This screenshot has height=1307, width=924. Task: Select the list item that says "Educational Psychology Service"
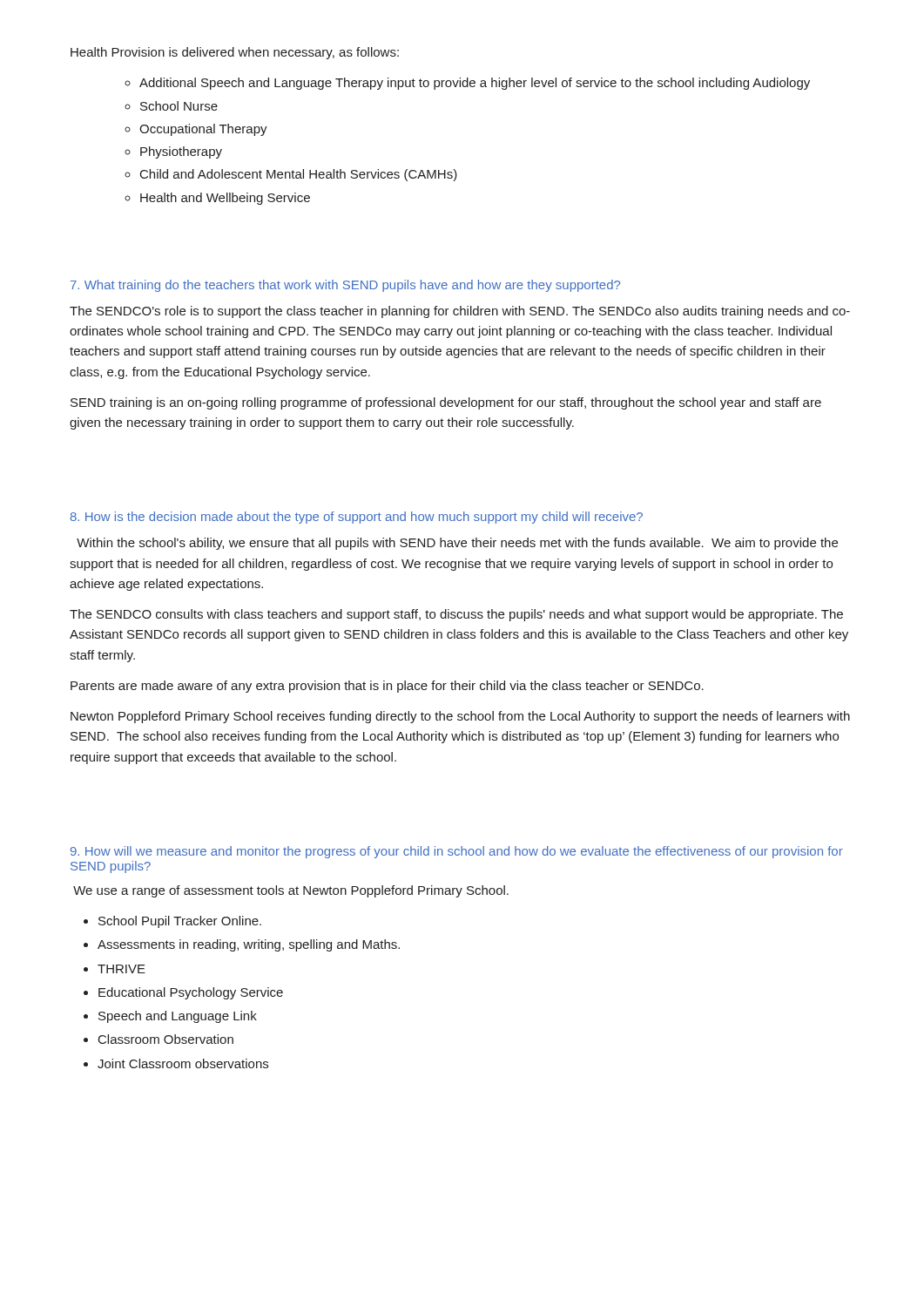click(190, 992)
